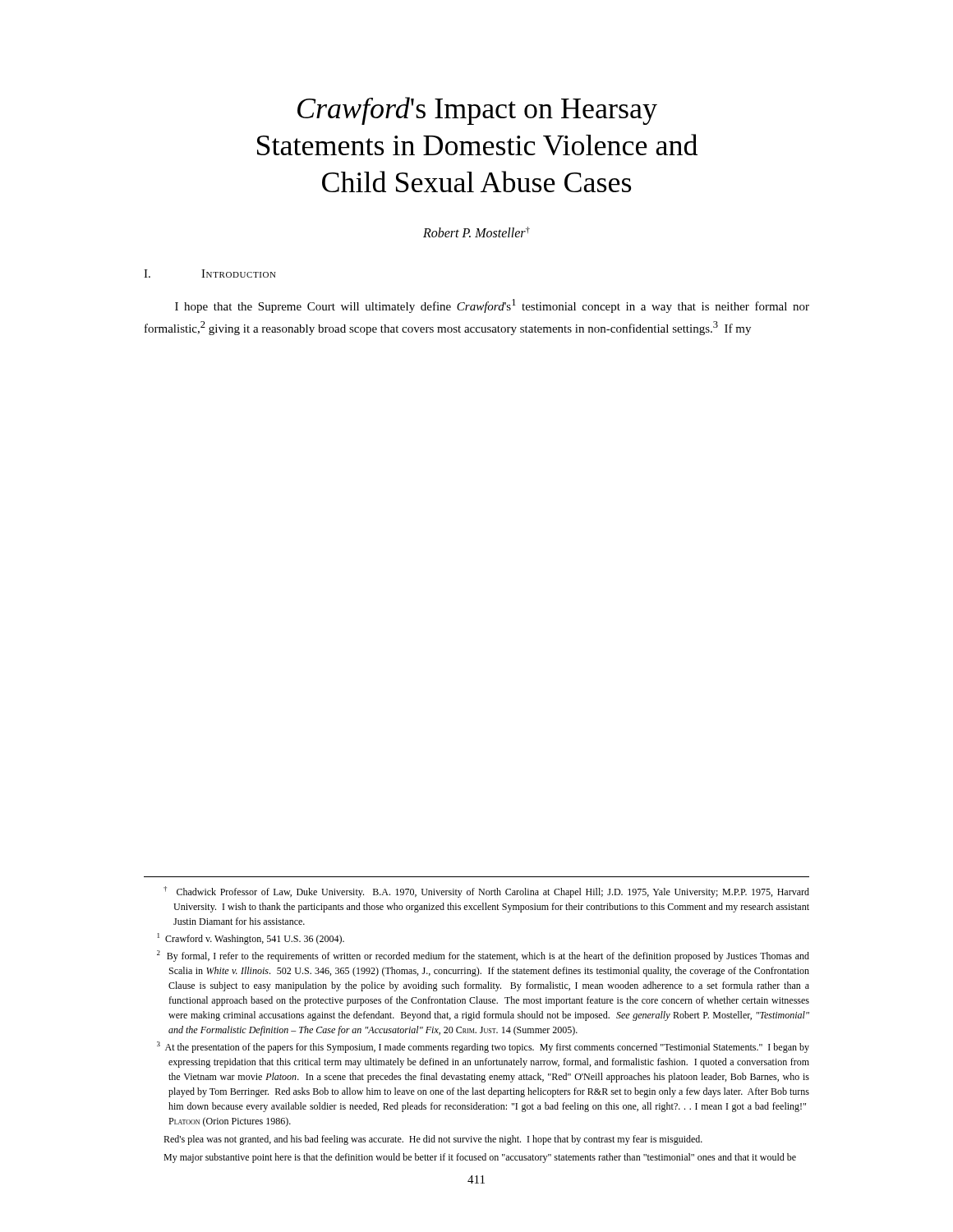This screenshot has width=953, height=1232.
Task: Locate the title that says "Crawford's Impact on HearsayStatements in"
Action: point(476,146)
